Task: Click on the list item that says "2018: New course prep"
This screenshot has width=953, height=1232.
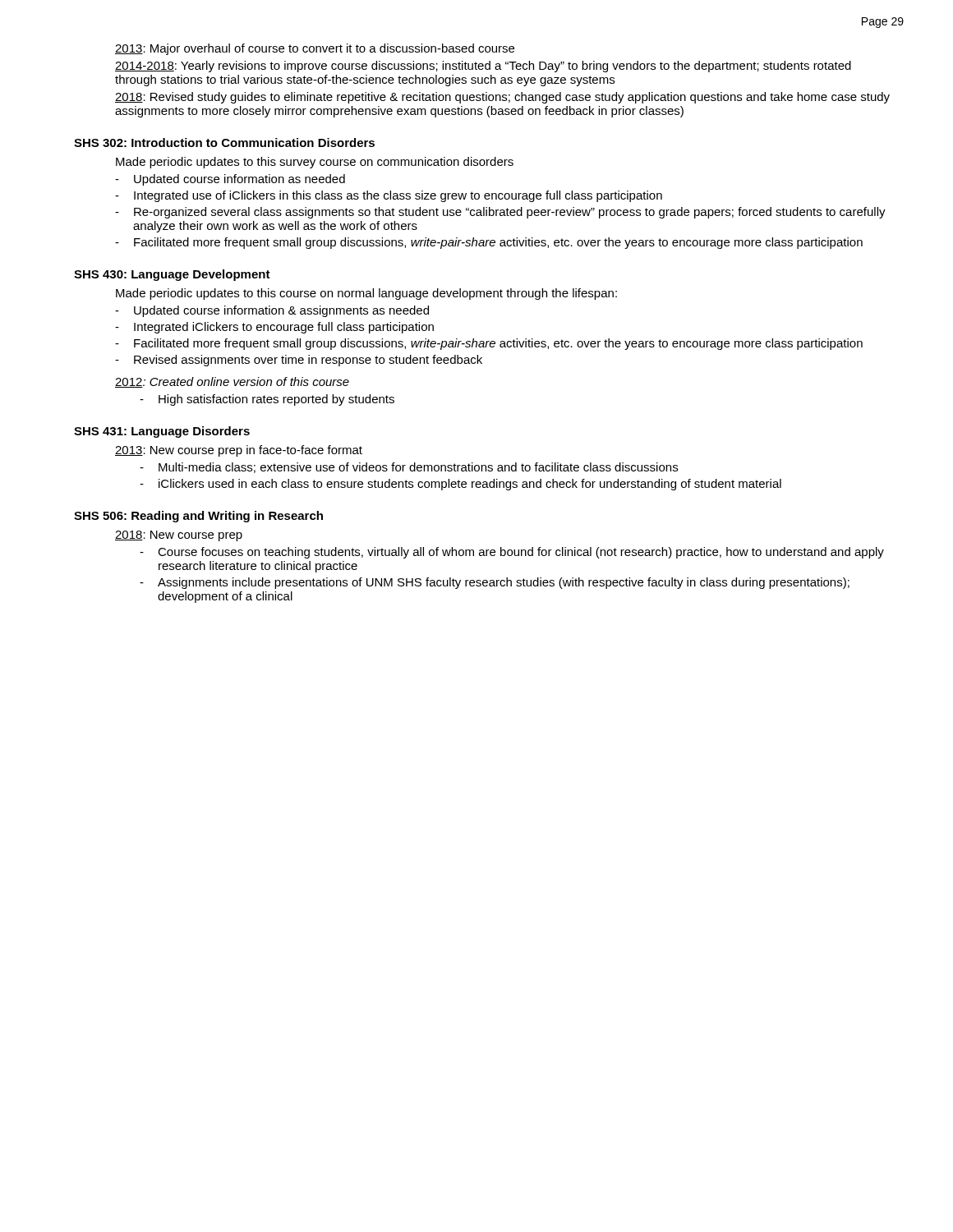Action: click(x=179, y=534)
